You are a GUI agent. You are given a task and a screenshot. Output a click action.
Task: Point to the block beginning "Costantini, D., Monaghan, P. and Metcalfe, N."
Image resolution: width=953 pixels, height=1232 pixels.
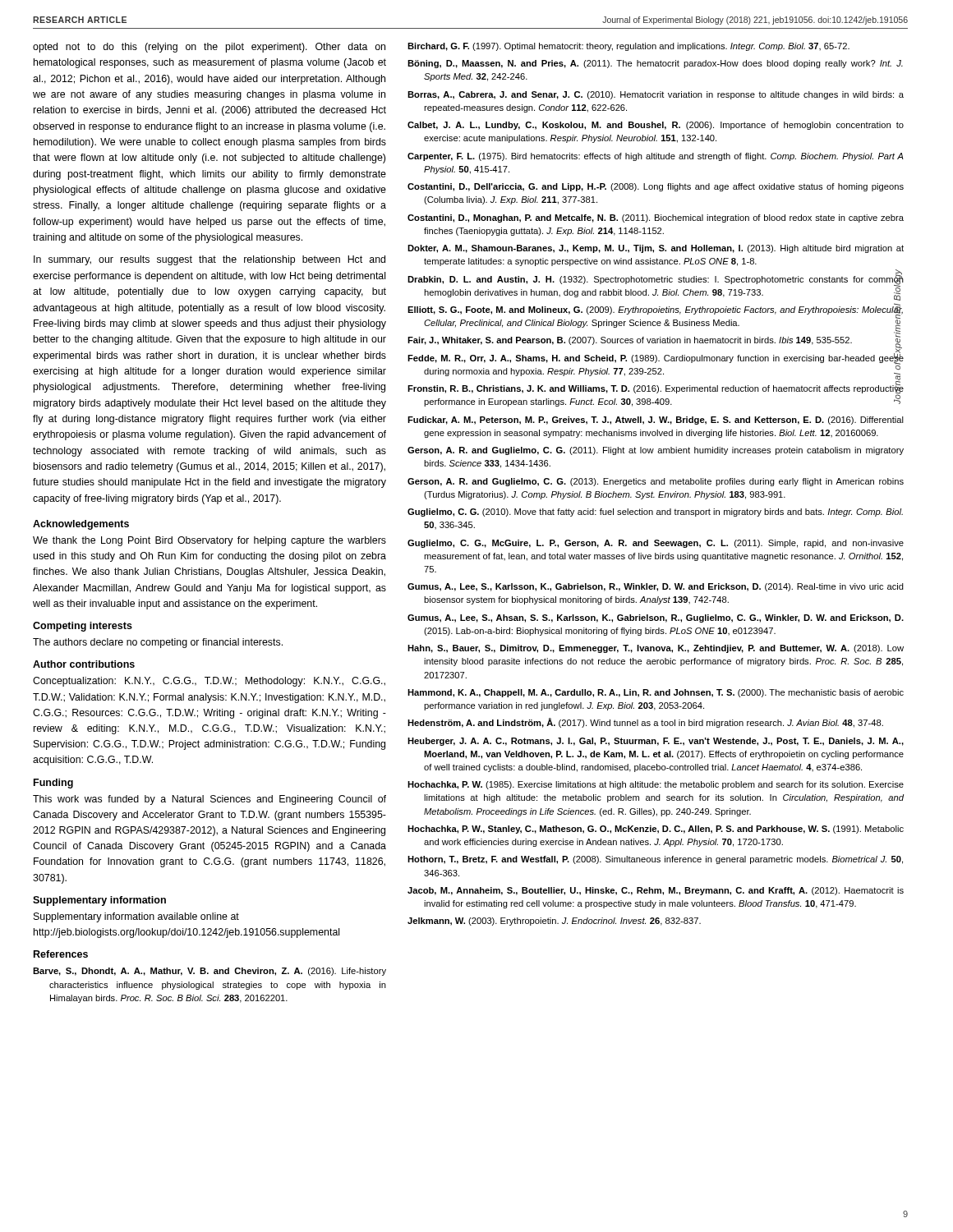[x=656, y=224]
